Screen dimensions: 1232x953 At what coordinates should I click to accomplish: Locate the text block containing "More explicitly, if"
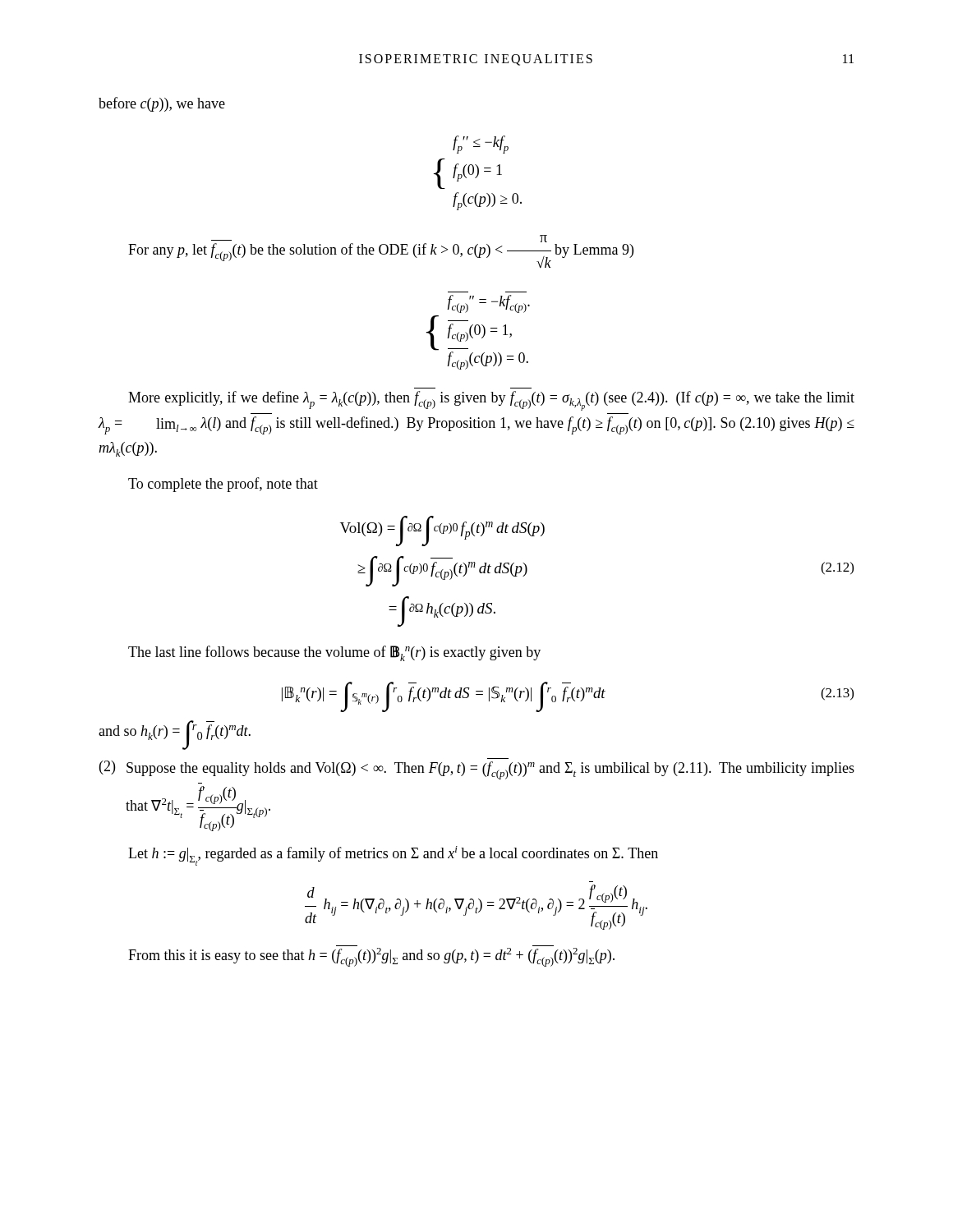476,423
